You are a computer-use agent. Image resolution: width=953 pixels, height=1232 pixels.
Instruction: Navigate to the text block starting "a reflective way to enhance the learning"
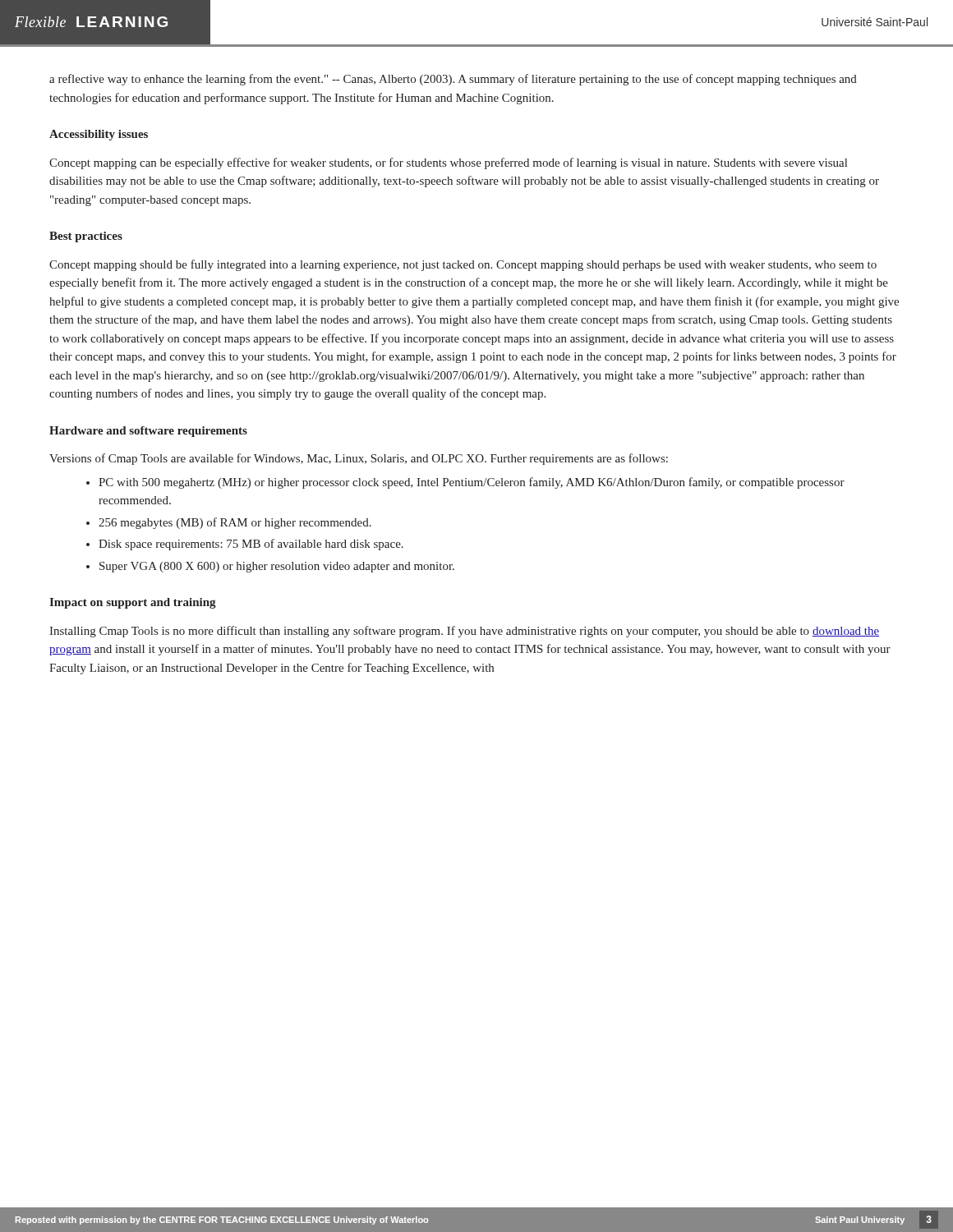[453, 88]
